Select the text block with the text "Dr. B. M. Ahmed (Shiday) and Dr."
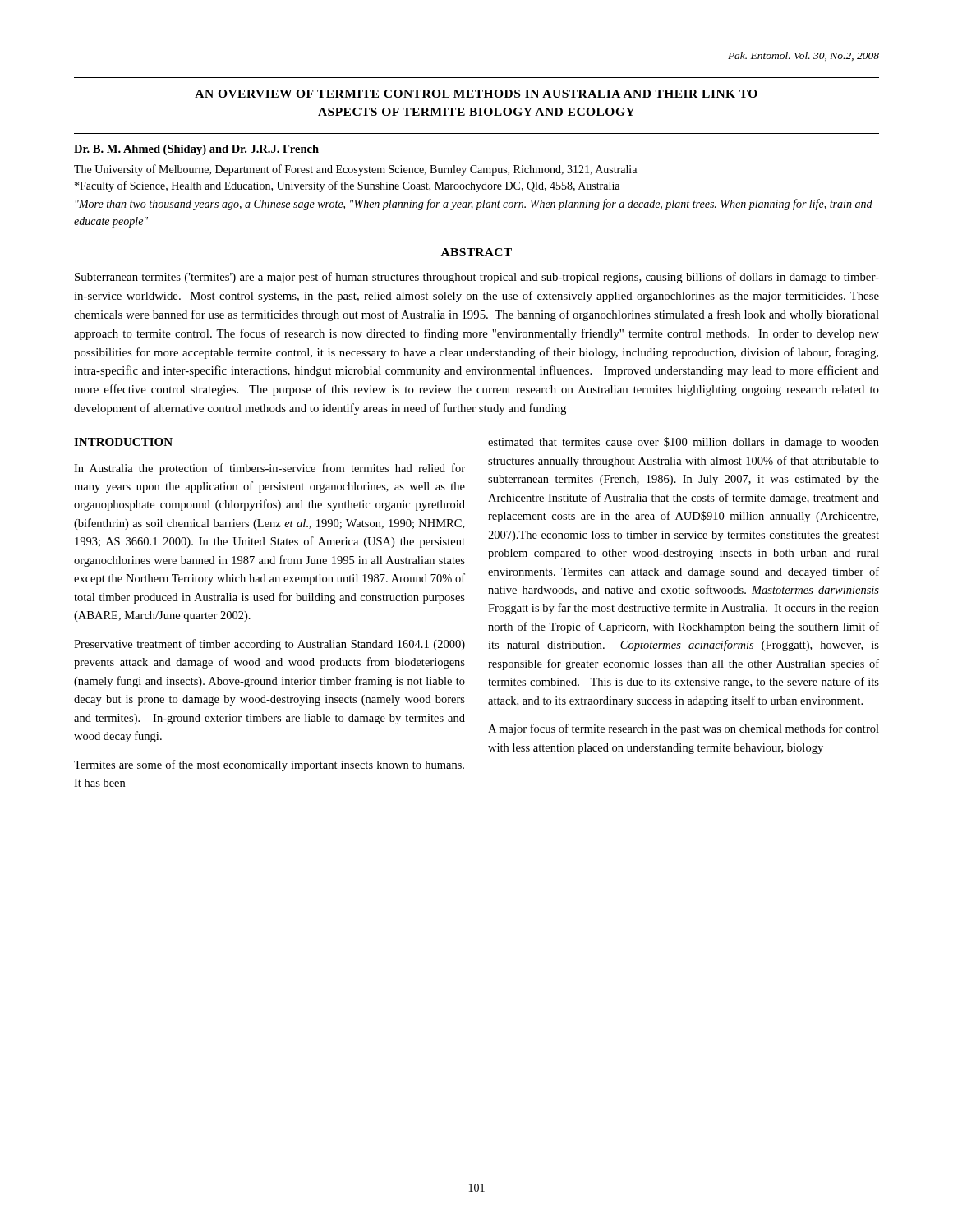The height and width of the screenshot is (1232, 953). pos(196,149)
